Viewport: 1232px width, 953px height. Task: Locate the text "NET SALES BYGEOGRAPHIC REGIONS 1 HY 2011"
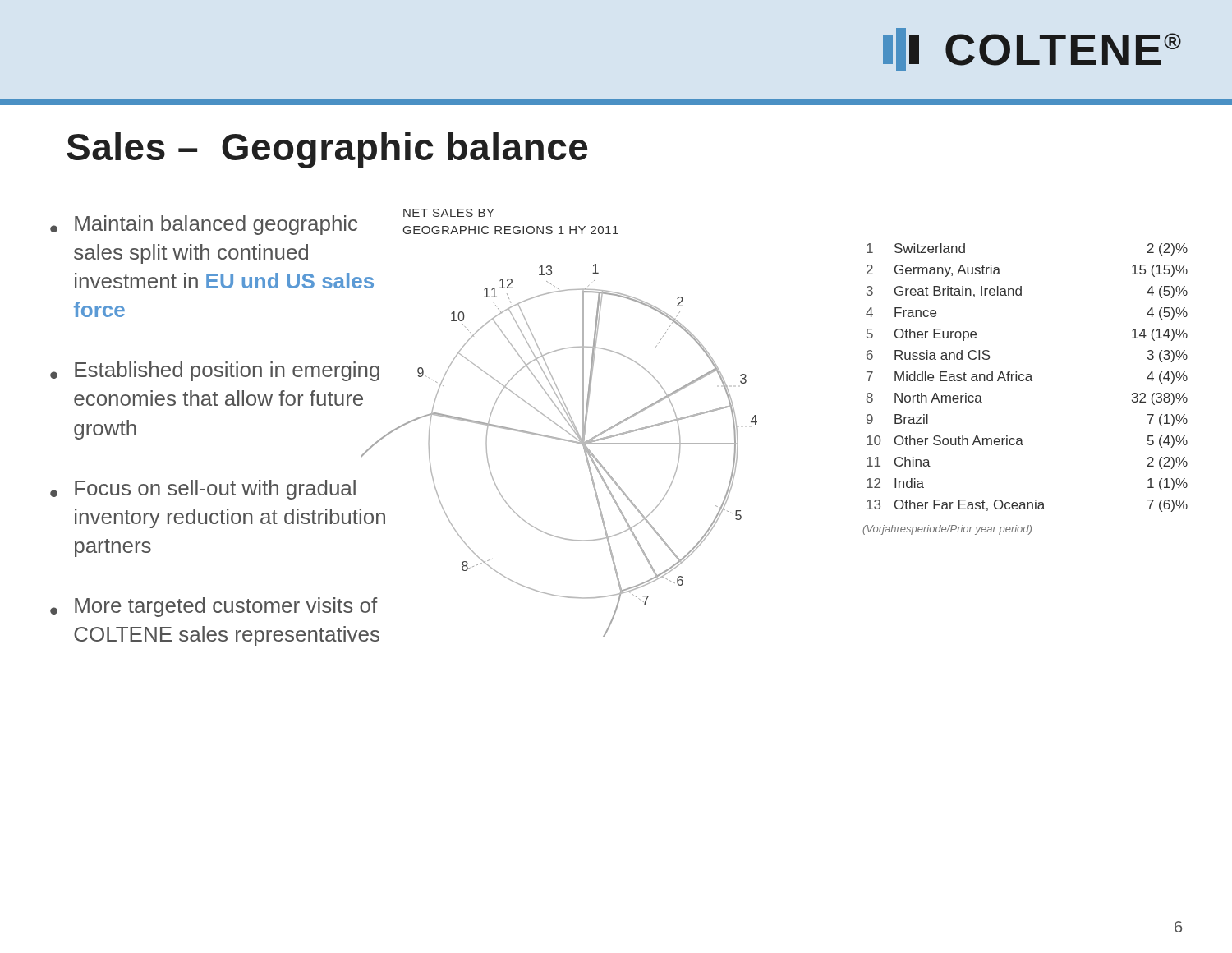pyautogui.click(x=511, y=221)
